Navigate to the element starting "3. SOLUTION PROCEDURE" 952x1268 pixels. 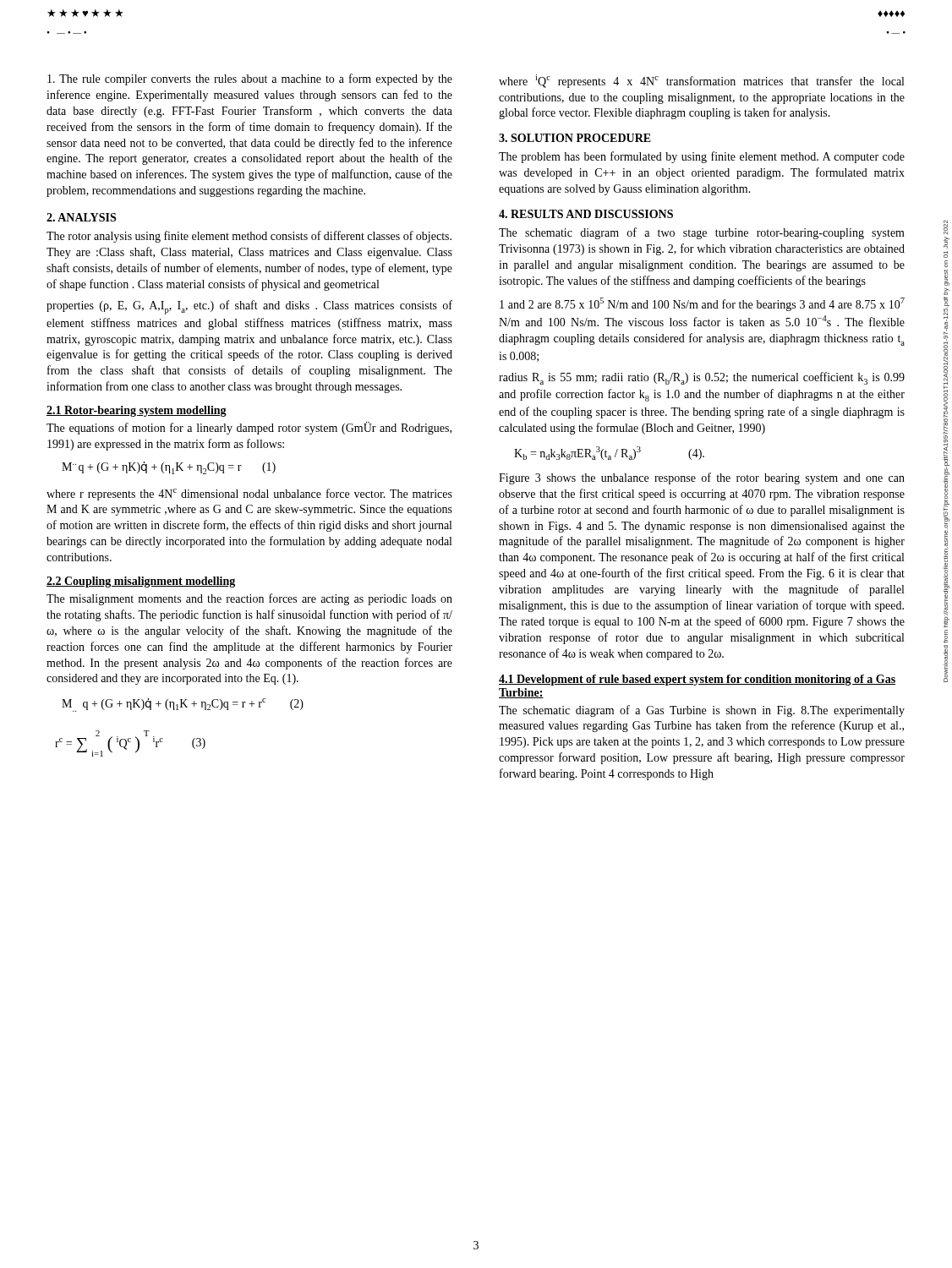[575, 138]
